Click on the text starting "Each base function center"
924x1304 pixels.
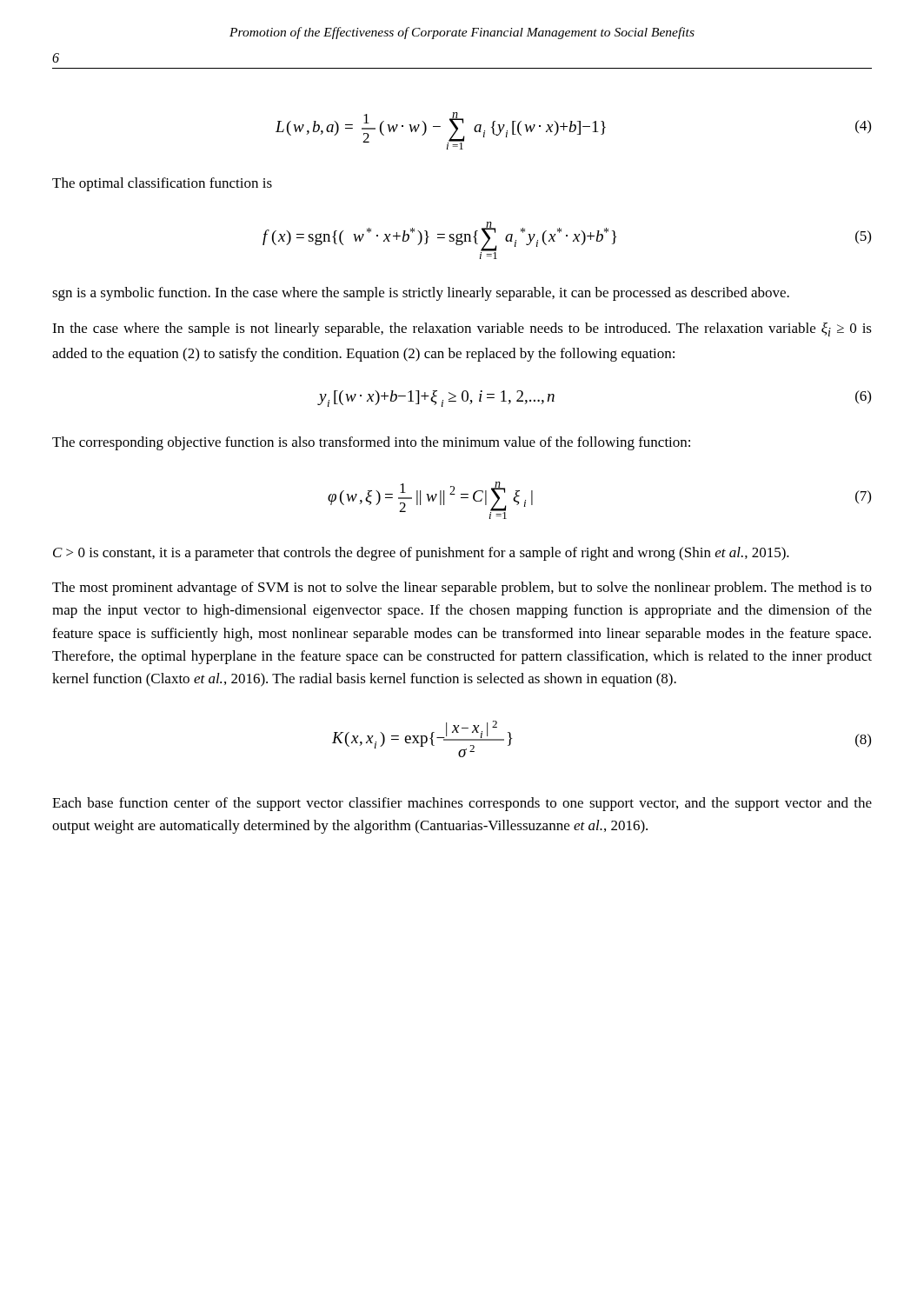pyautogui.click(x=462, y=814)
